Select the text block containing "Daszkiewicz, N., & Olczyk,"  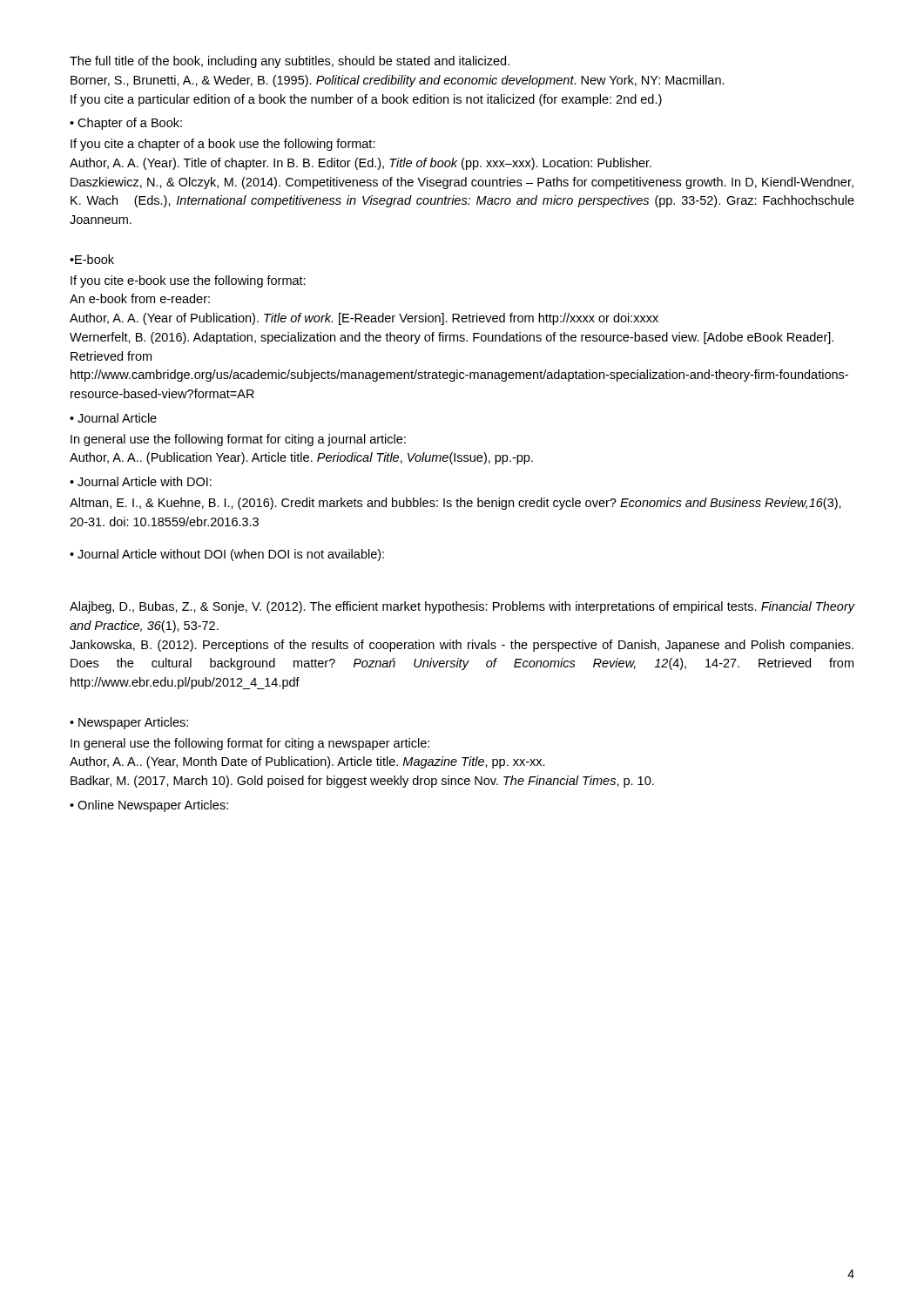[462, 201]
